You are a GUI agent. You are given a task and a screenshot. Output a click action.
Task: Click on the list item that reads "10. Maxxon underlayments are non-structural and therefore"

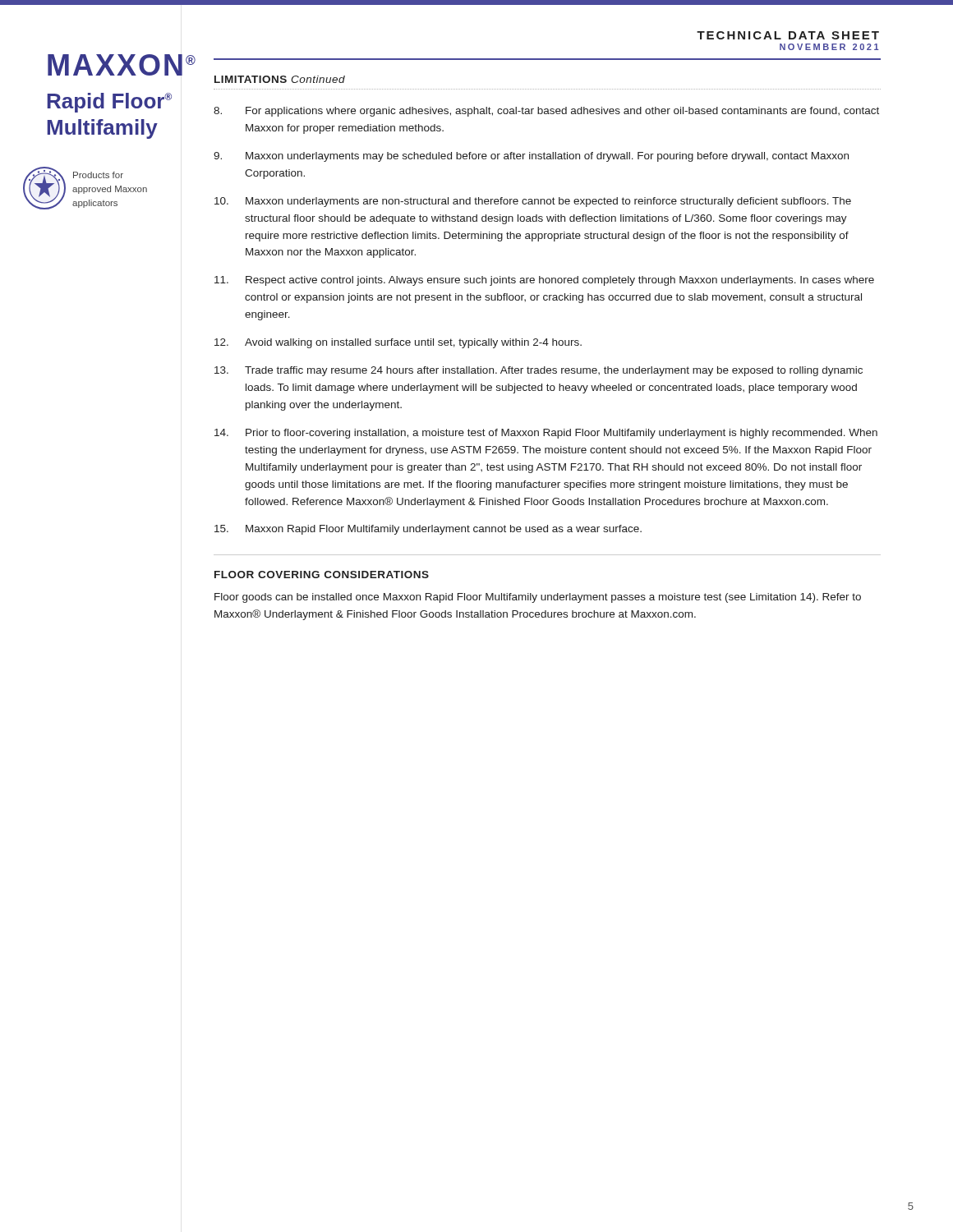coord(547,227)
